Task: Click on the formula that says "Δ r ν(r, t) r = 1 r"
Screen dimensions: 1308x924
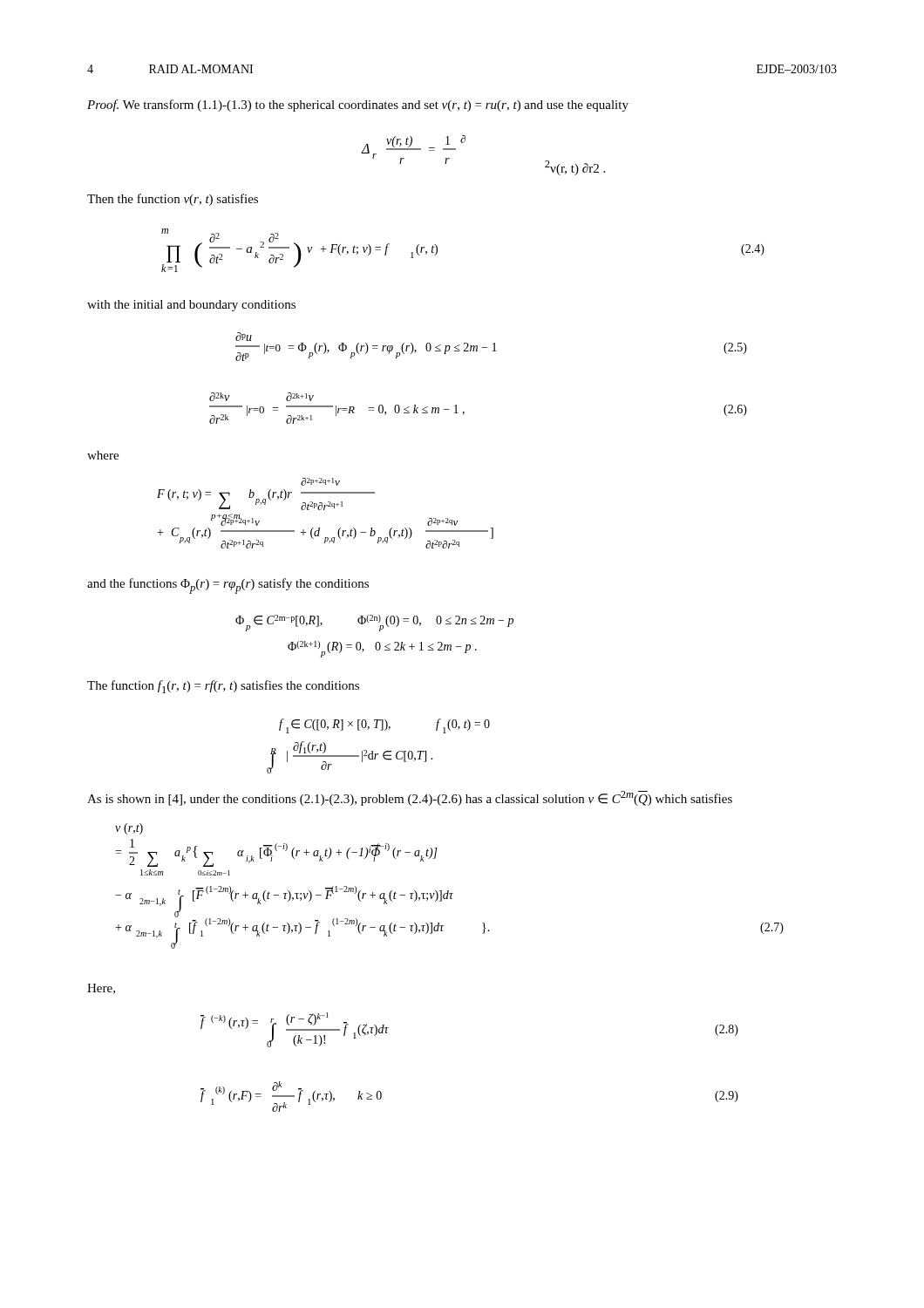Action: pos(462,151)
